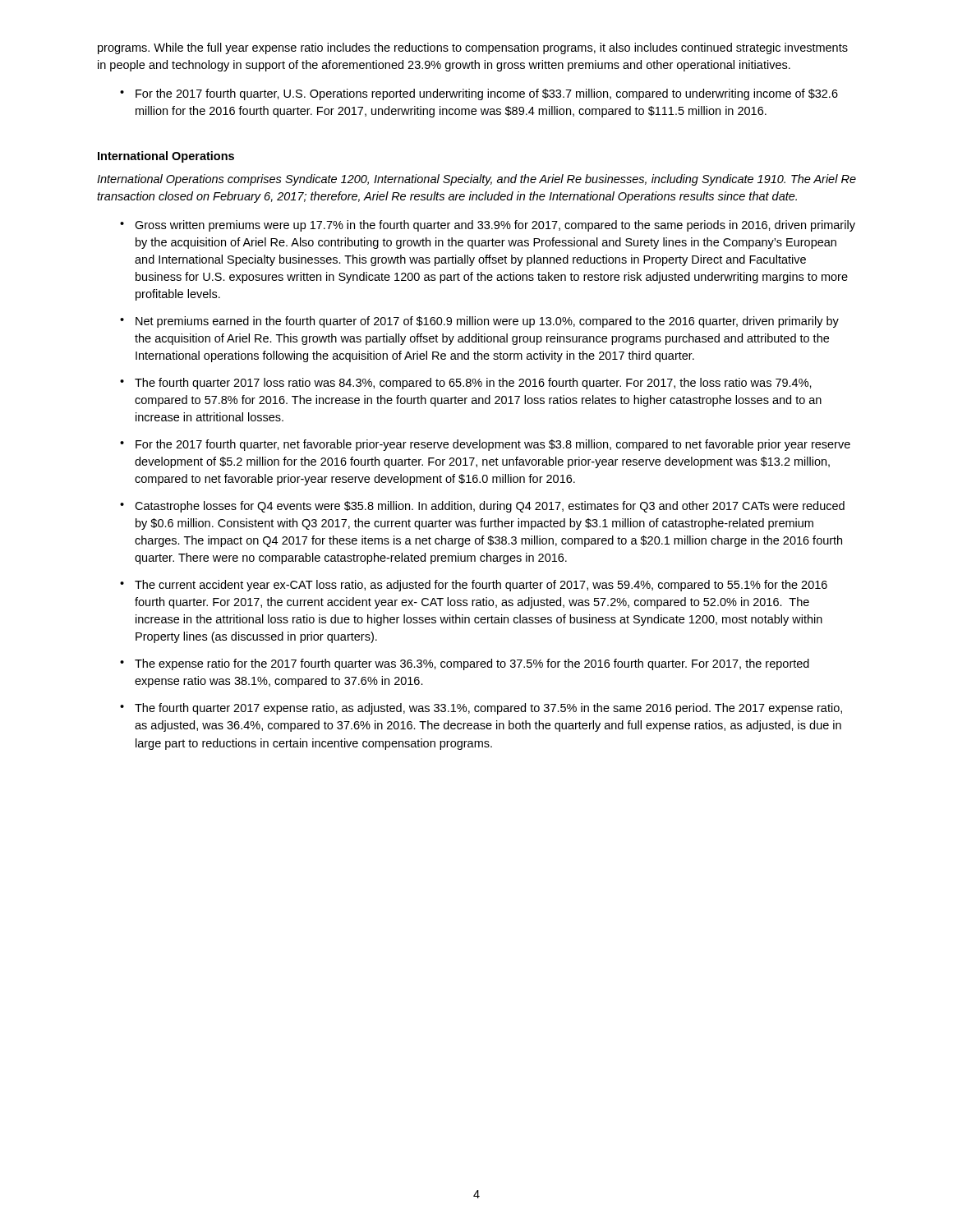The image size is (953, 1232).
Task: Click on the list item containing "• The current accident year ex-CAT loss ratio,"
Action: click(x=488, y=611)
